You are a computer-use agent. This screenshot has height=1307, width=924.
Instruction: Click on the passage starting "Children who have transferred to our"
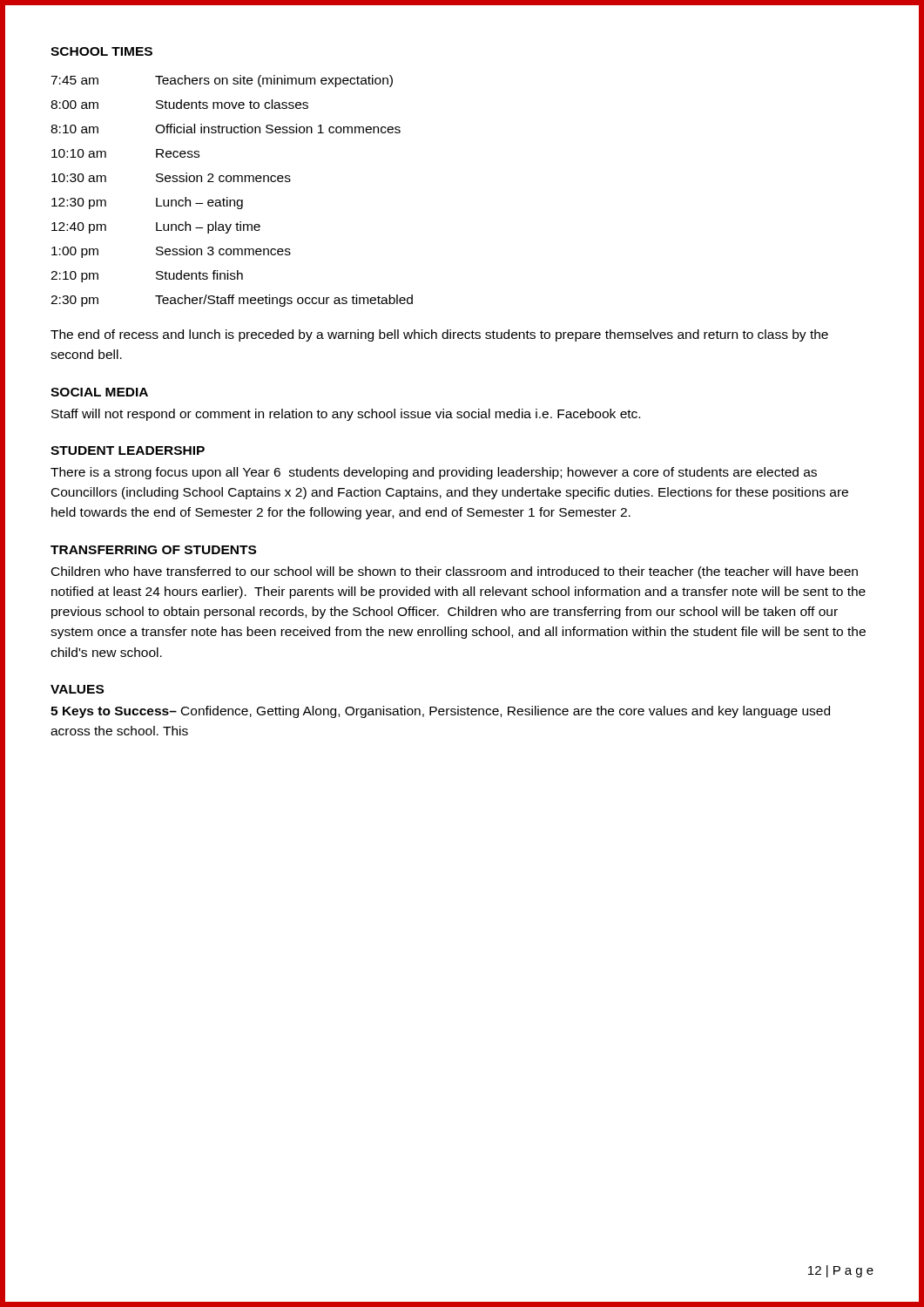(x=458, y=611)
